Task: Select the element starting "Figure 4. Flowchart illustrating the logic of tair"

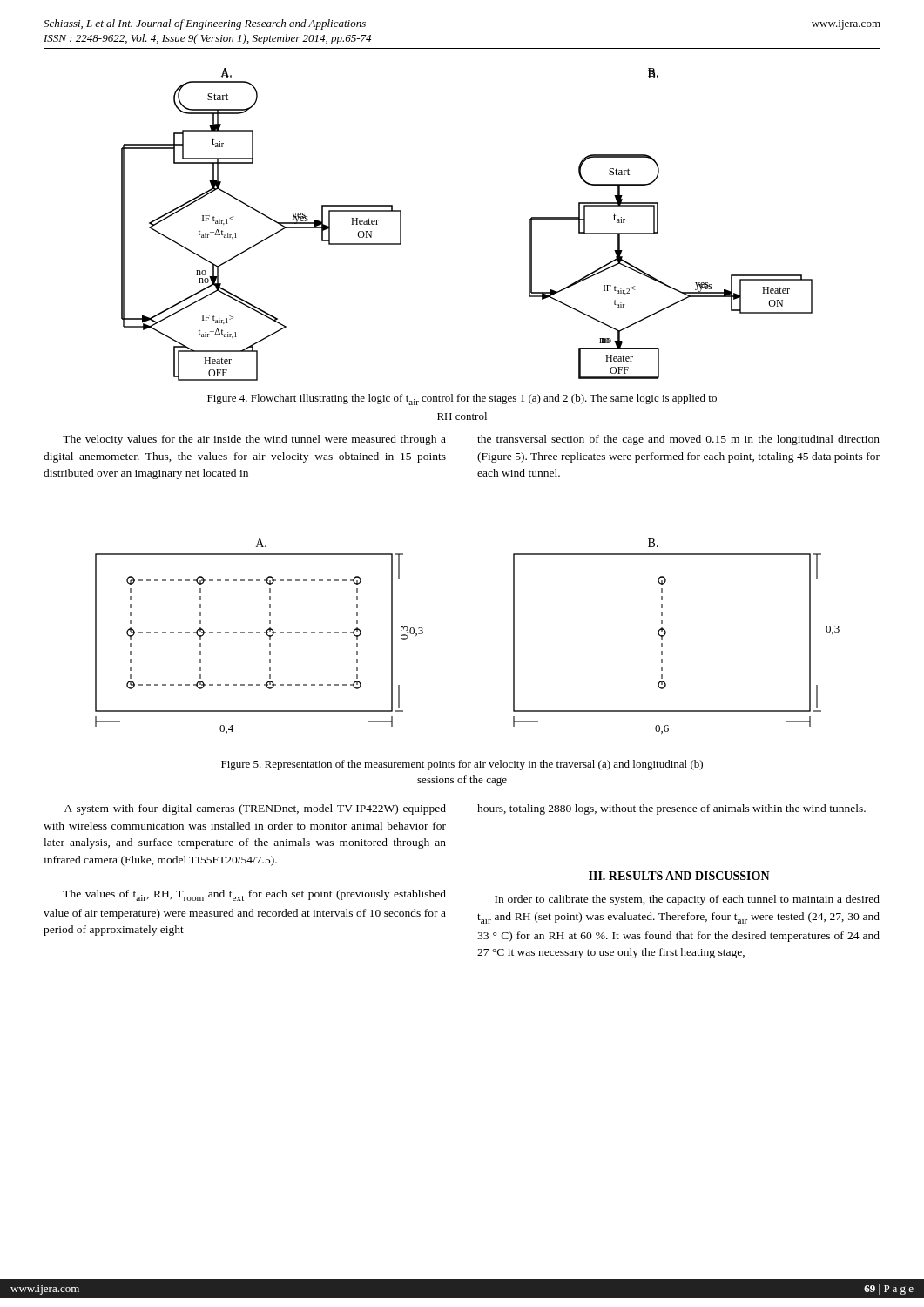Action: (462, 407)
